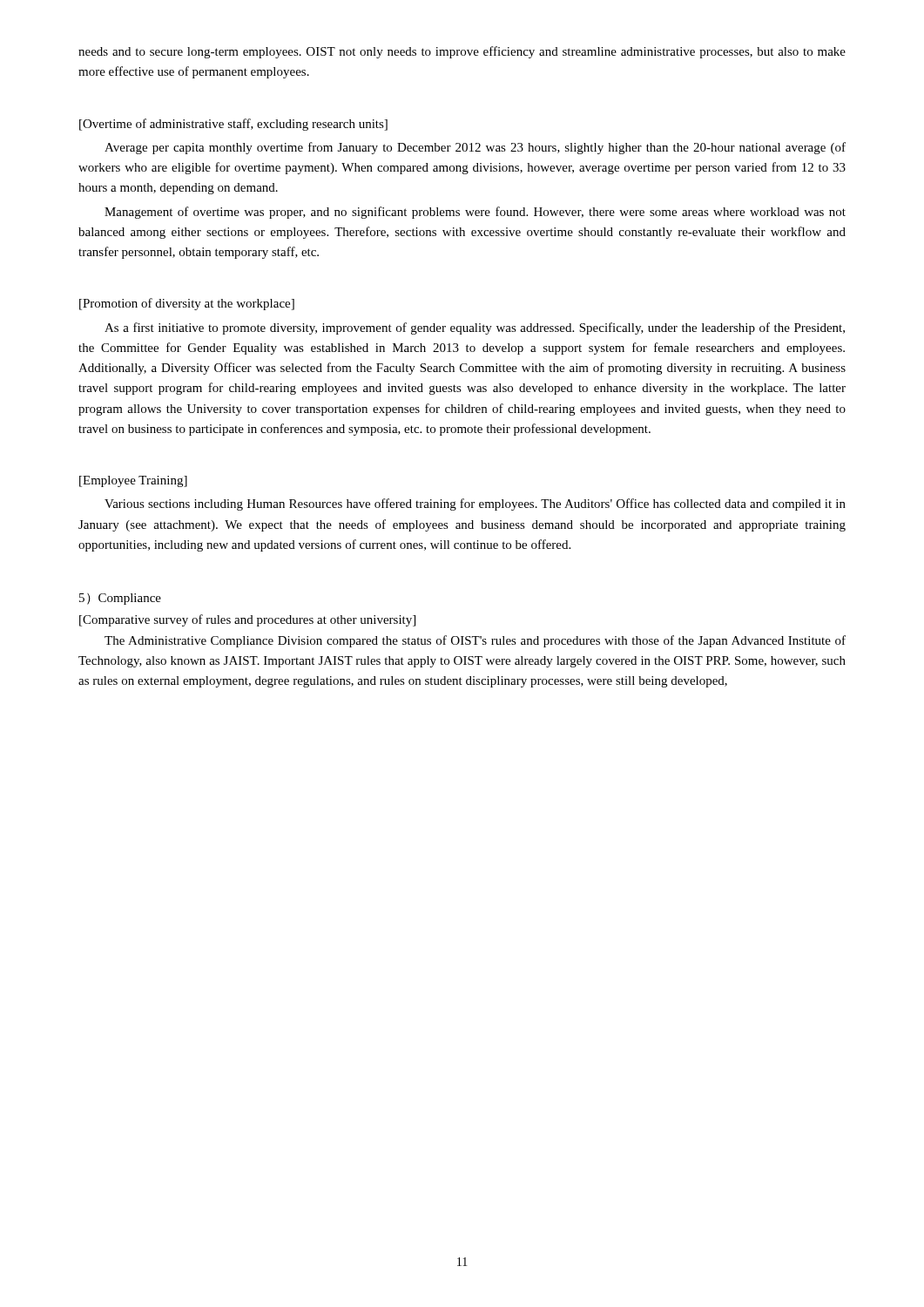Locate the block of text that opens with "Various sections including Human"
The width and height of the screenshot is (924, 1307).
tap(462, 525)
